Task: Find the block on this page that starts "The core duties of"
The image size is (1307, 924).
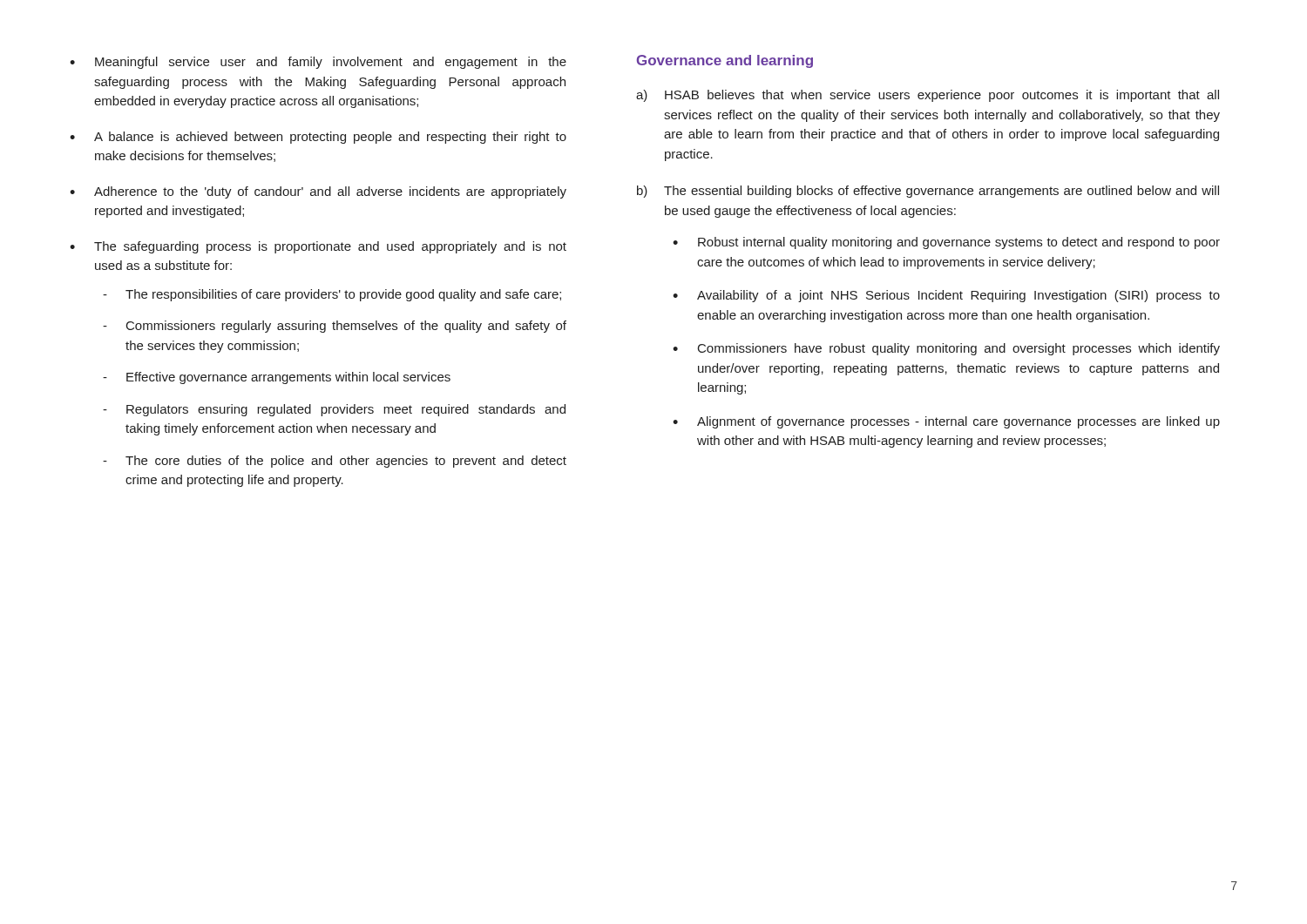Action: click(x=346, y=470)
